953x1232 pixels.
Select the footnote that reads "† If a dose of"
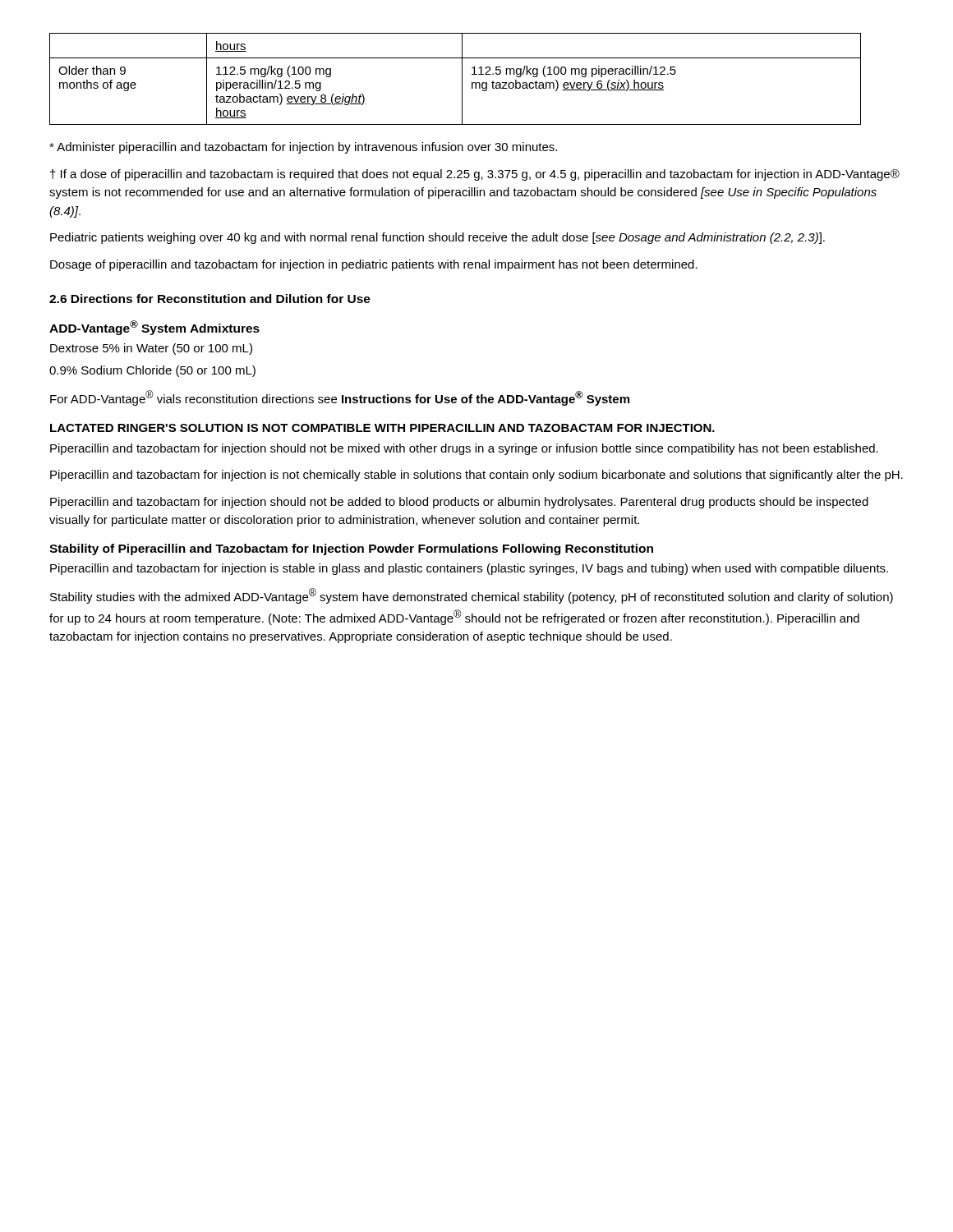tap(476, 192)
